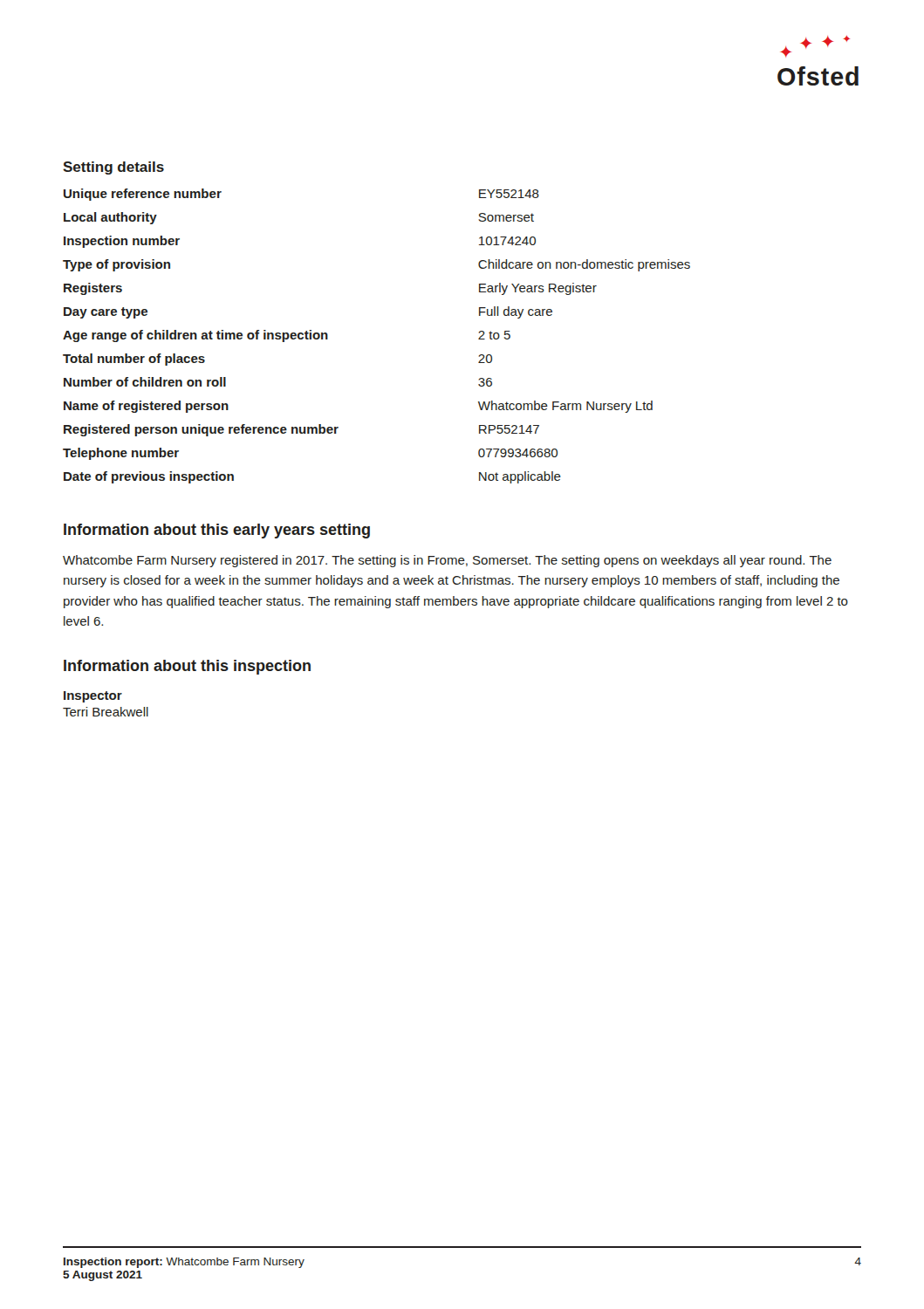Locate the block of text that opens with "Whatcombe Farm Nursery registered"
This screenshot has width=924, height=1309.
[455, 590]
